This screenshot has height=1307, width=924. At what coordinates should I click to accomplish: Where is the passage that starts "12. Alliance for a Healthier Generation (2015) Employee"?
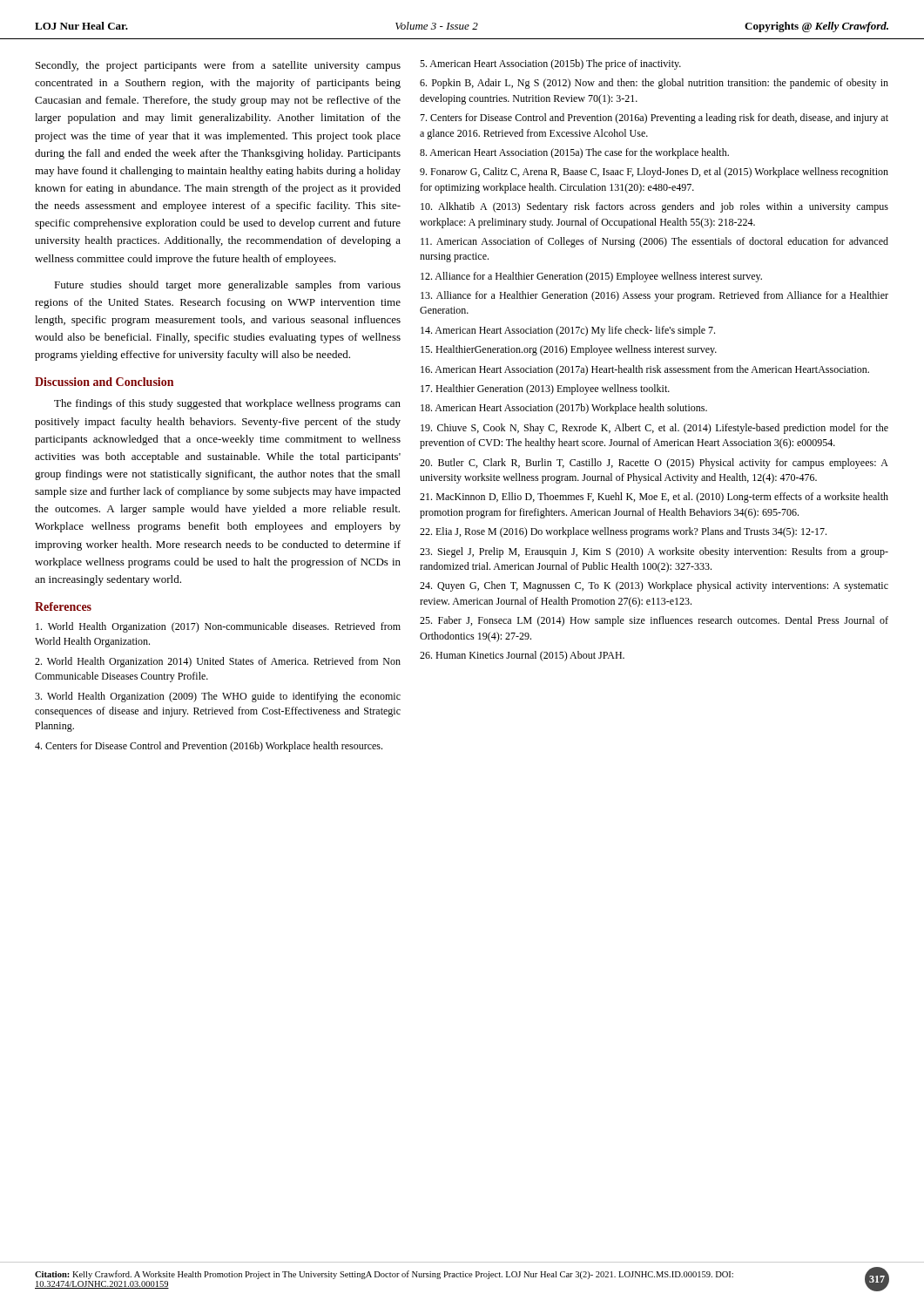(x=591, y=276)
